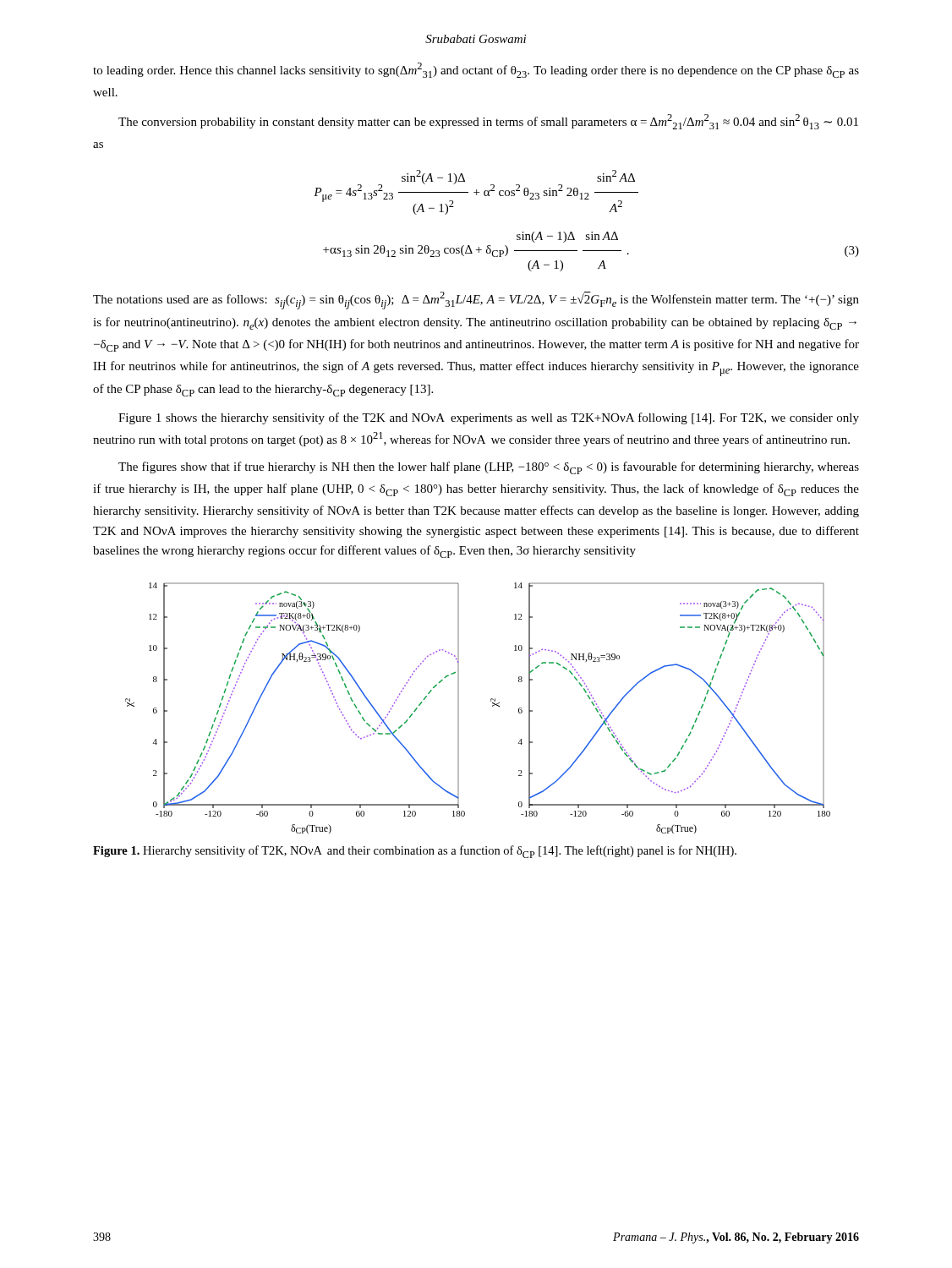Locate the text block starting "Pμe = 4s213s223 sin2(A −"
Viewport: 952px width, 1268px height.
476,192
